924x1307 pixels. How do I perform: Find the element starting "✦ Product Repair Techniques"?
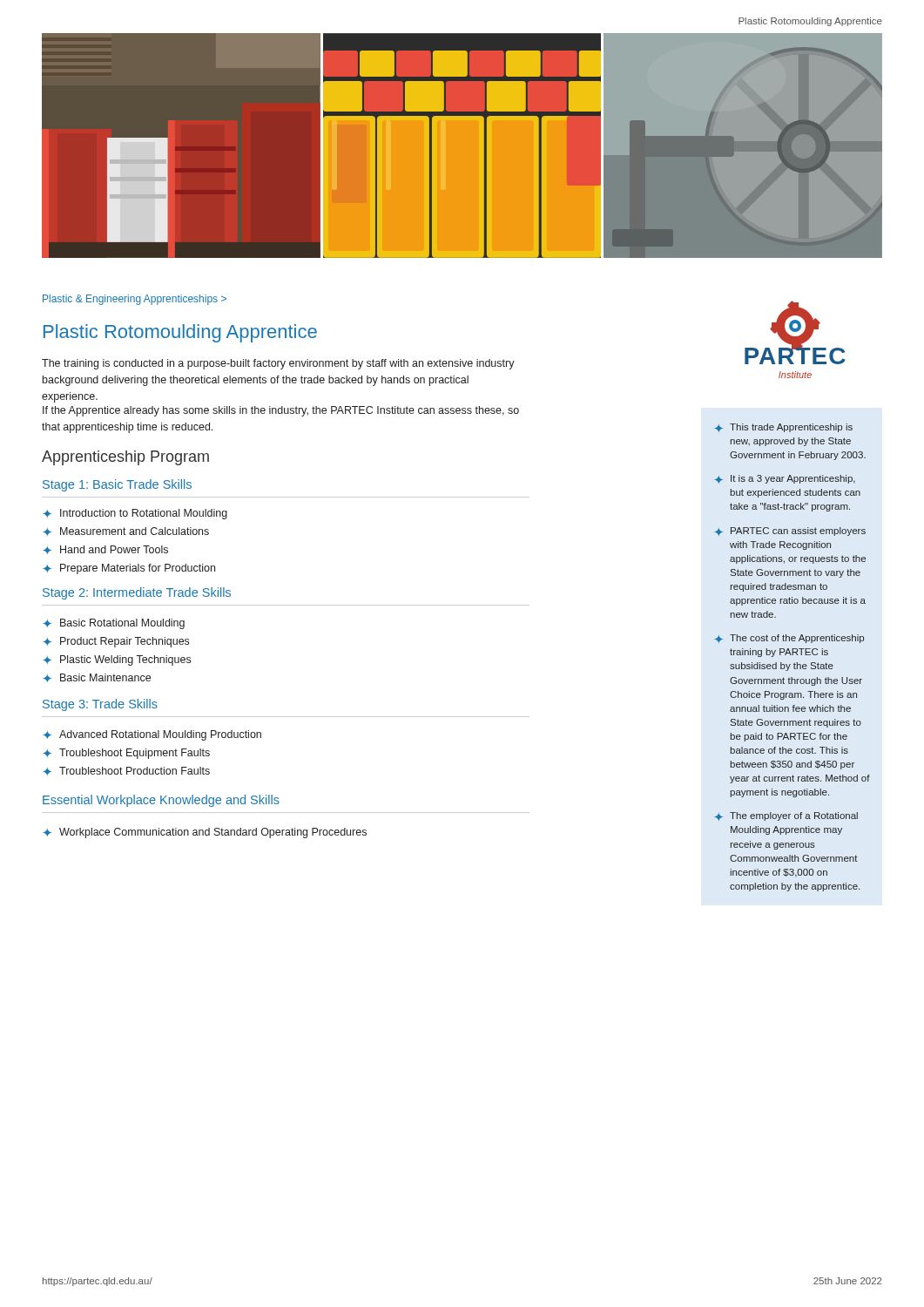[x=116, y=643]
